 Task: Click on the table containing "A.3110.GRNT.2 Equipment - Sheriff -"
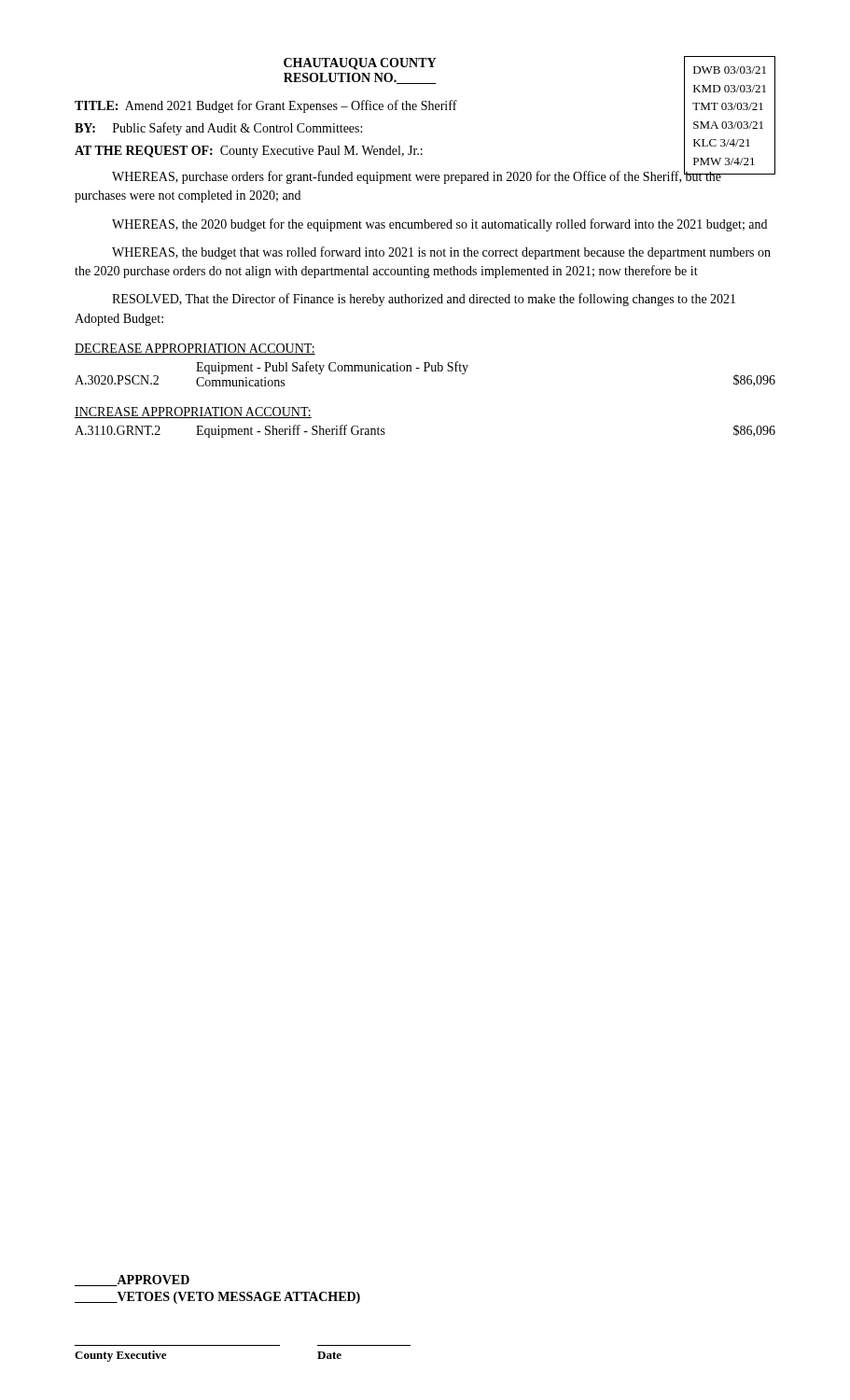(425, 431)
